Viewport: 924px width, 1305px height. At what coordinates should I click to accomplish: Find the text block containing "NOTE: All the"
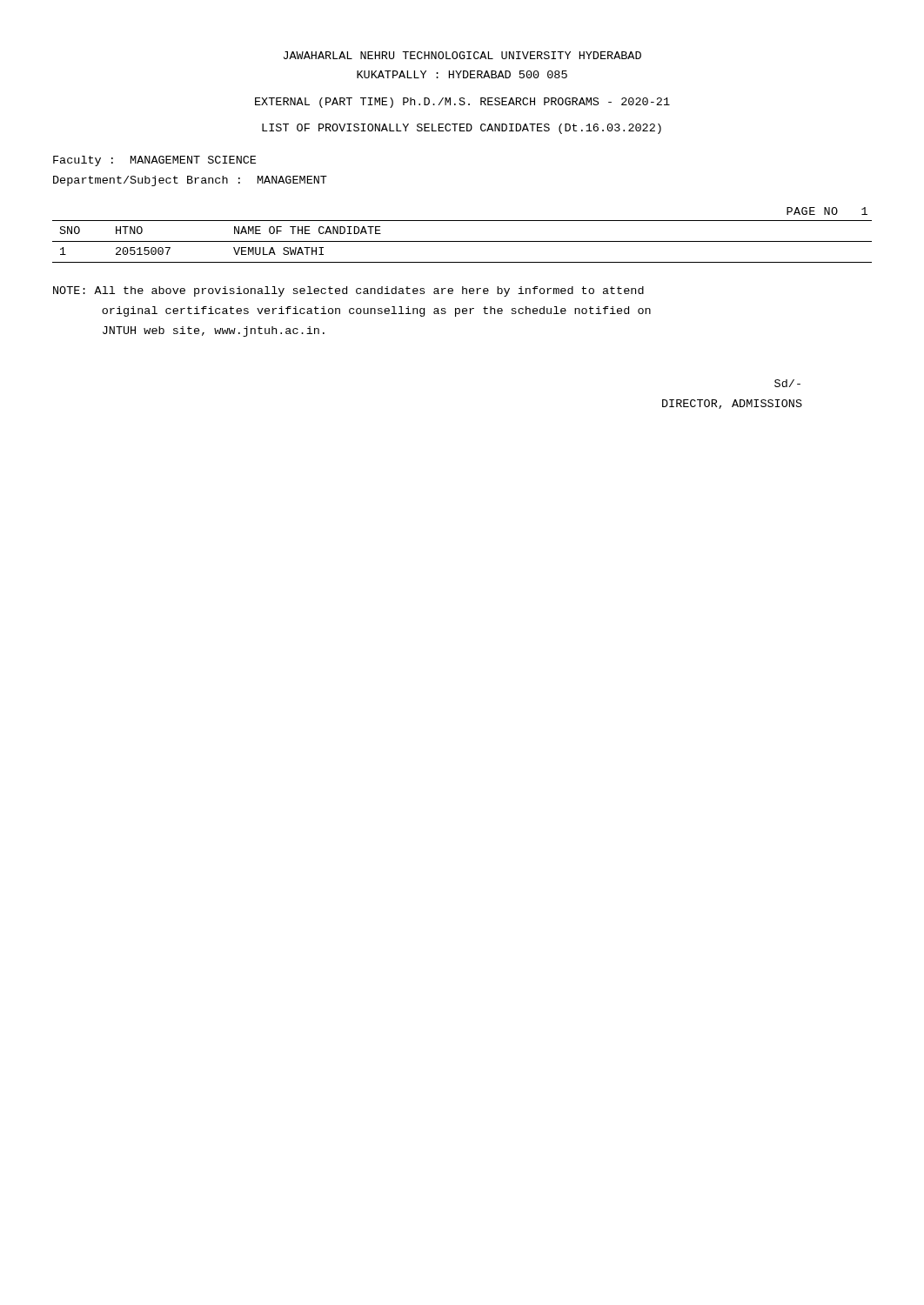click(x=352, y=311)
